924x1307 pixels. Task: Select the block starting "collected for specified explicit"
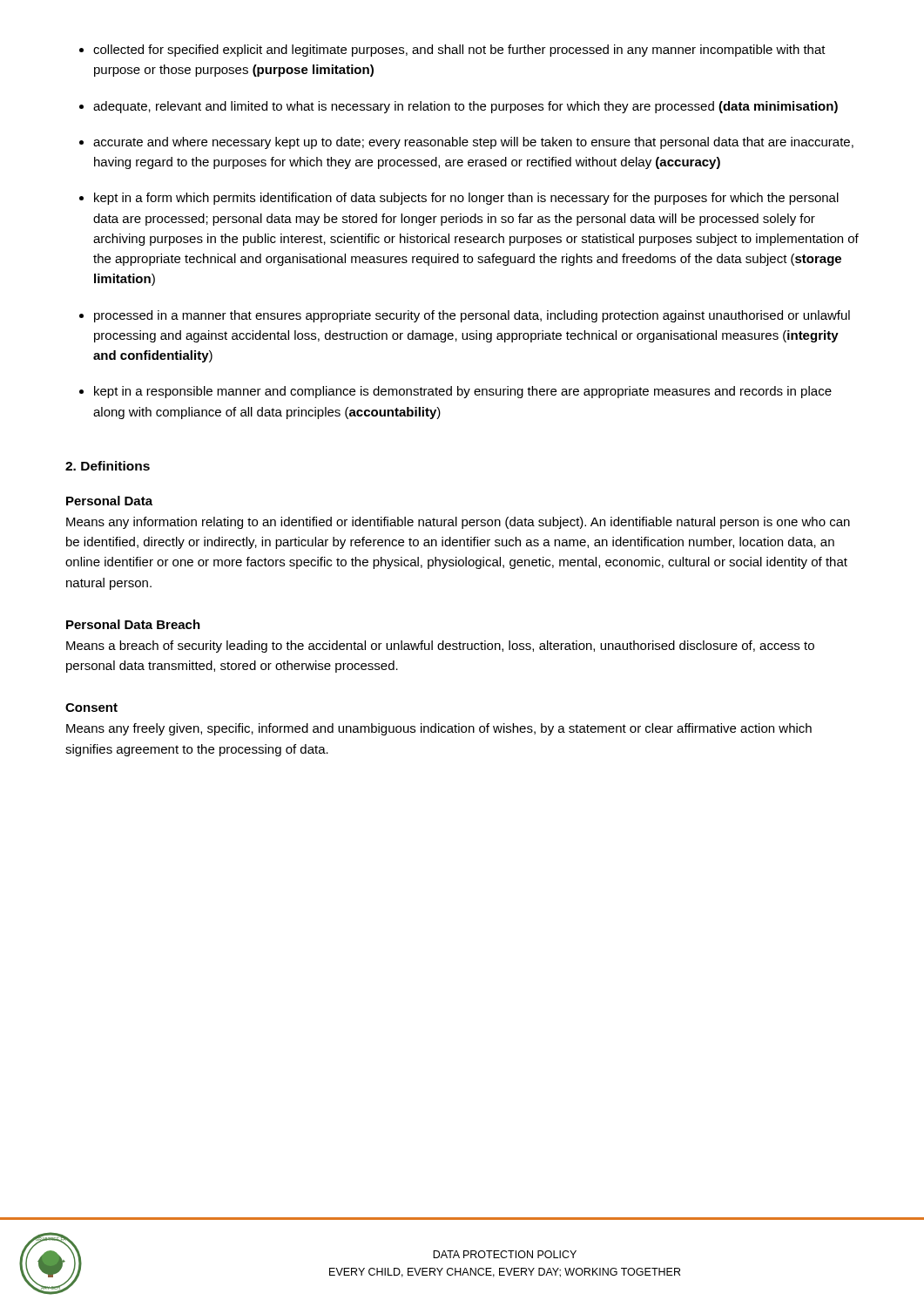point(476,59)
